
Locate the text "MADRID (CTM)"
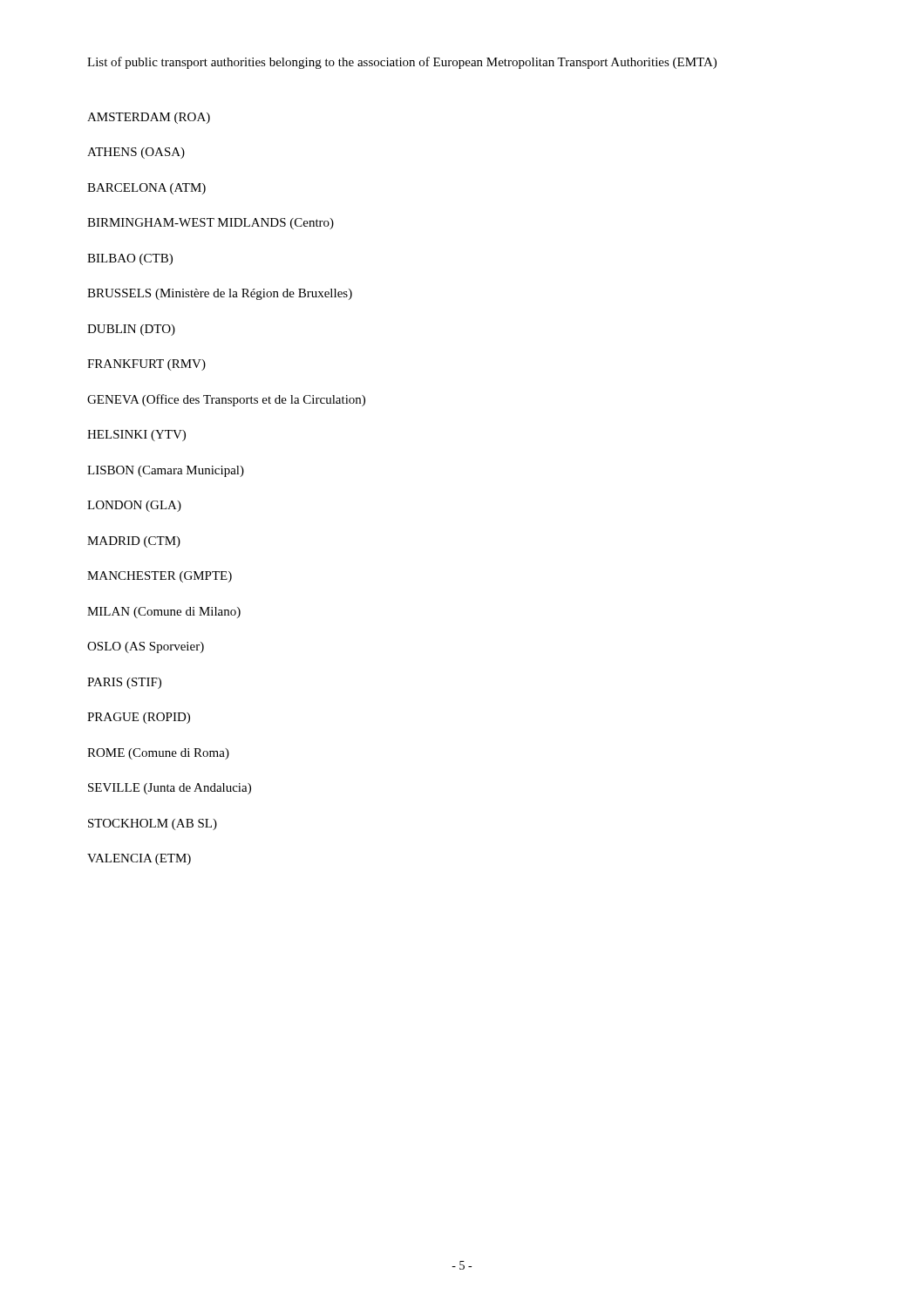134,540
